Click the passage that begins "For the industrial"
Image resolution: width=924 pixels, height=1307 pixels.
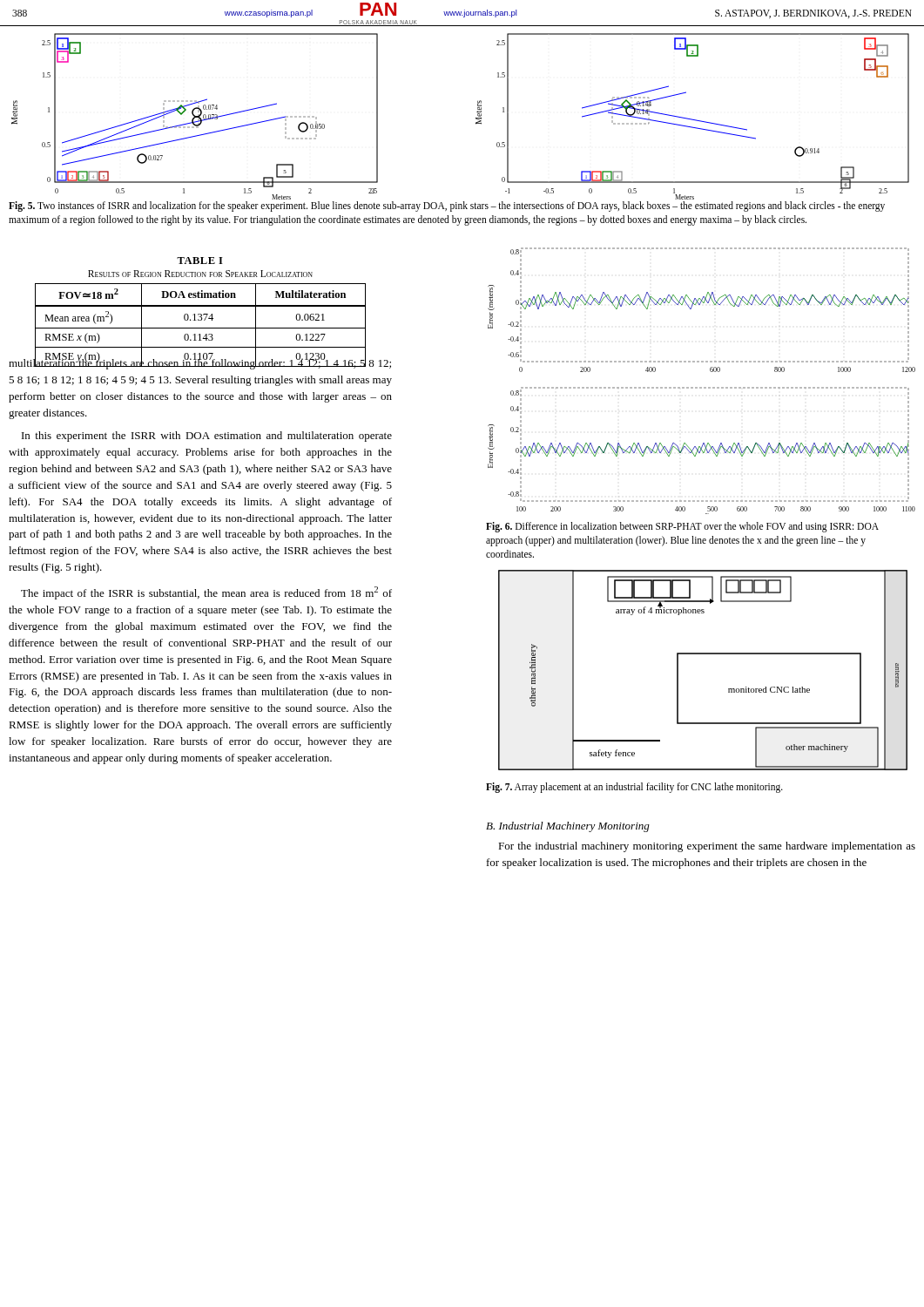(x=701, y=855)
